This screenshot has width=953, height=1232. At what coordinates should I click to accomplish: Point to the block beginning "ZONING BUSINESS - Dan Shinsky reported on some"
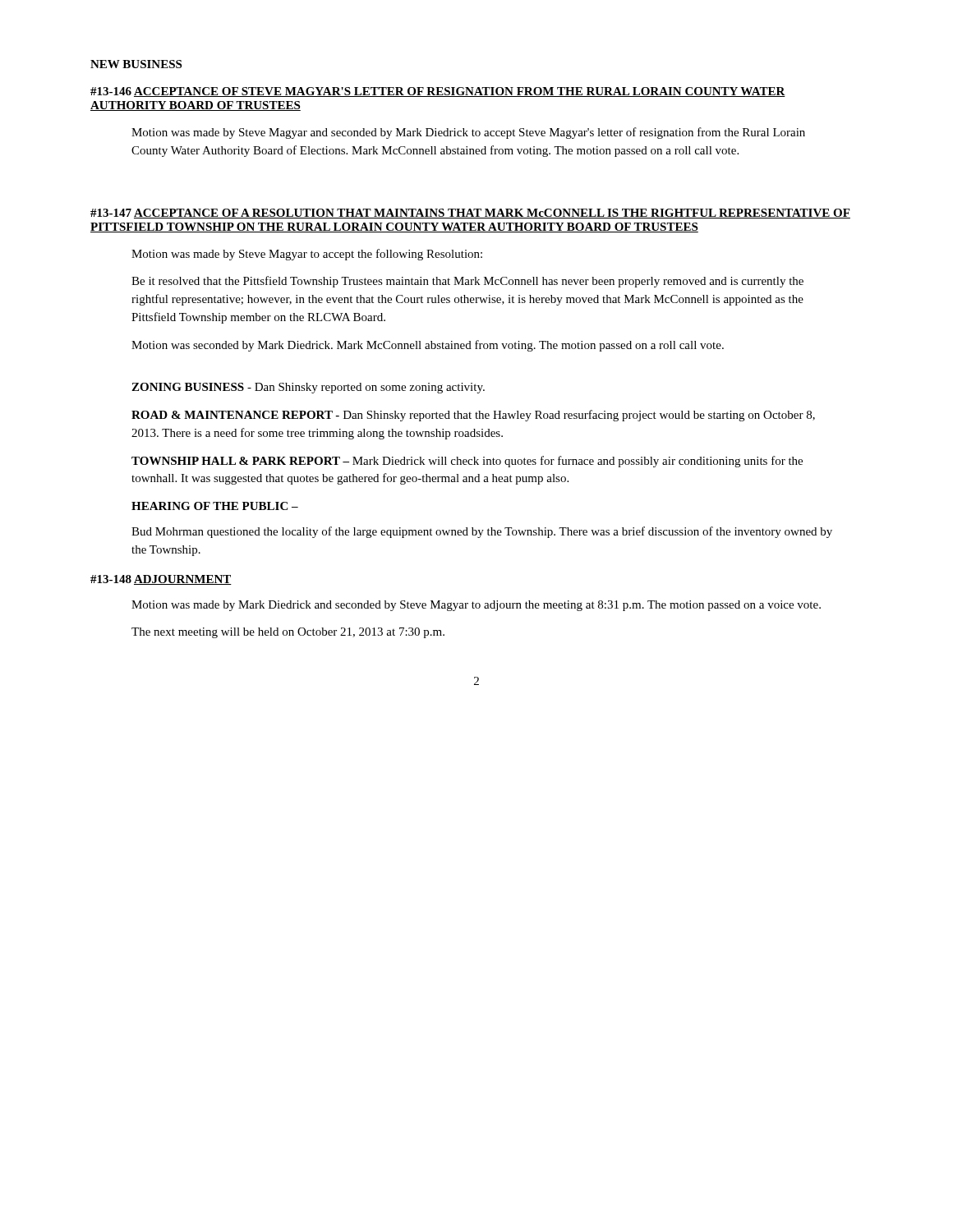point(485,388)
